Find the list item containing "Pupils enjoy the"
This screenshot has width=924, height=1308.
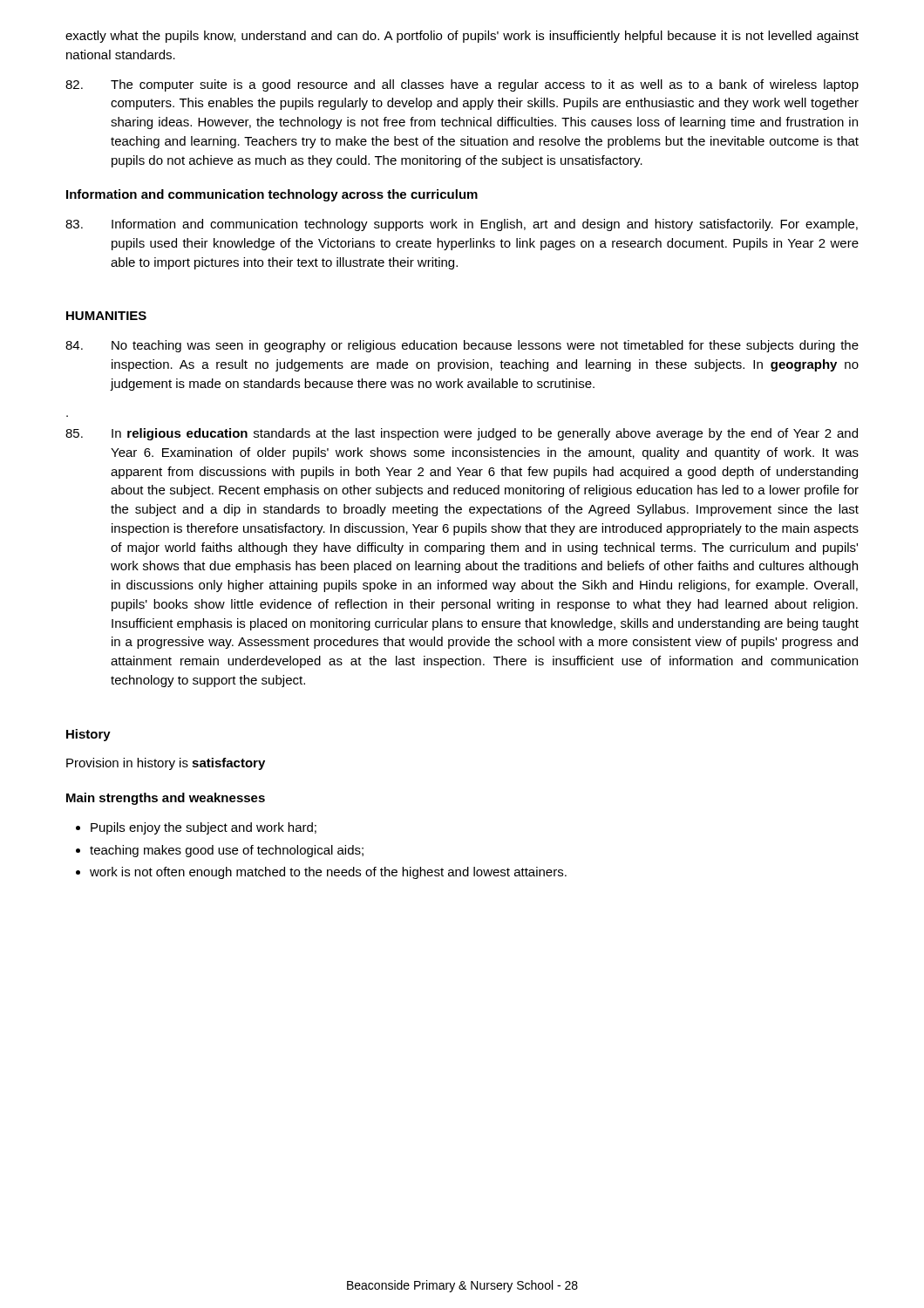[x=204, y=828]
